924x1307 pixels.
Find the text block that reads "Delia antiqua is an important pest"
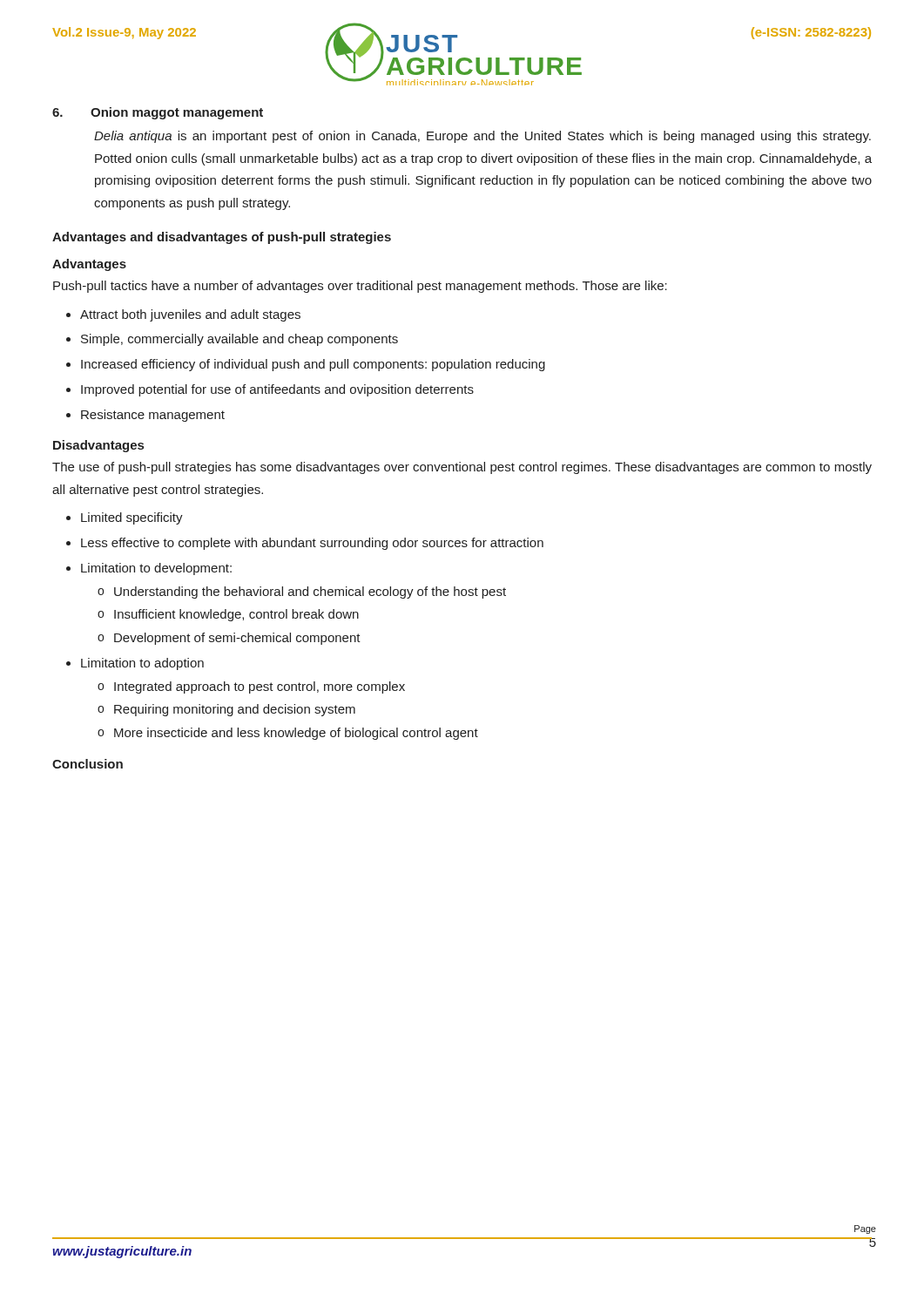(483, 169)
